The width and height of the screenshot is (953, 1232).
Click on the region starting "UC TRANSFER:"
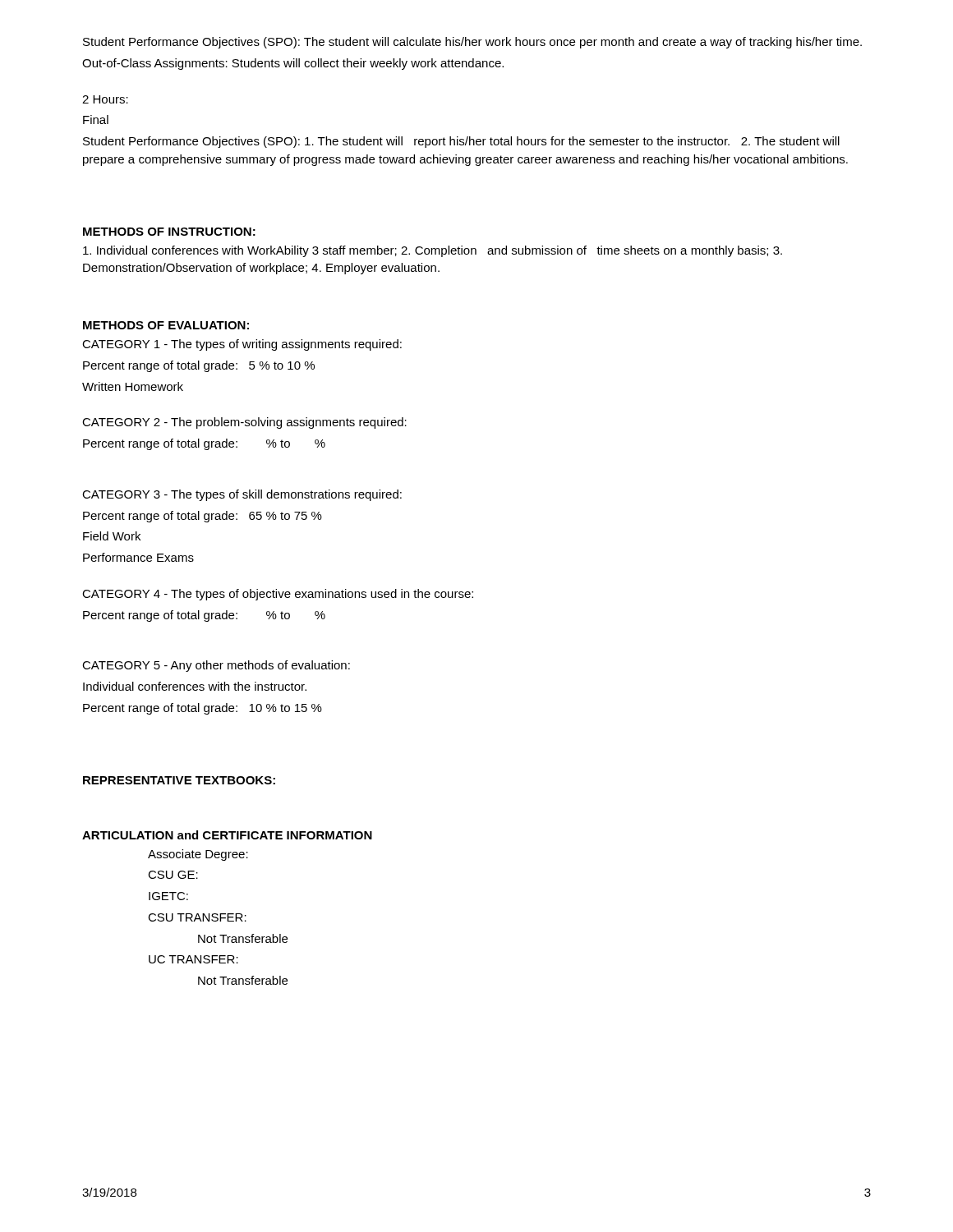[193, 959]
